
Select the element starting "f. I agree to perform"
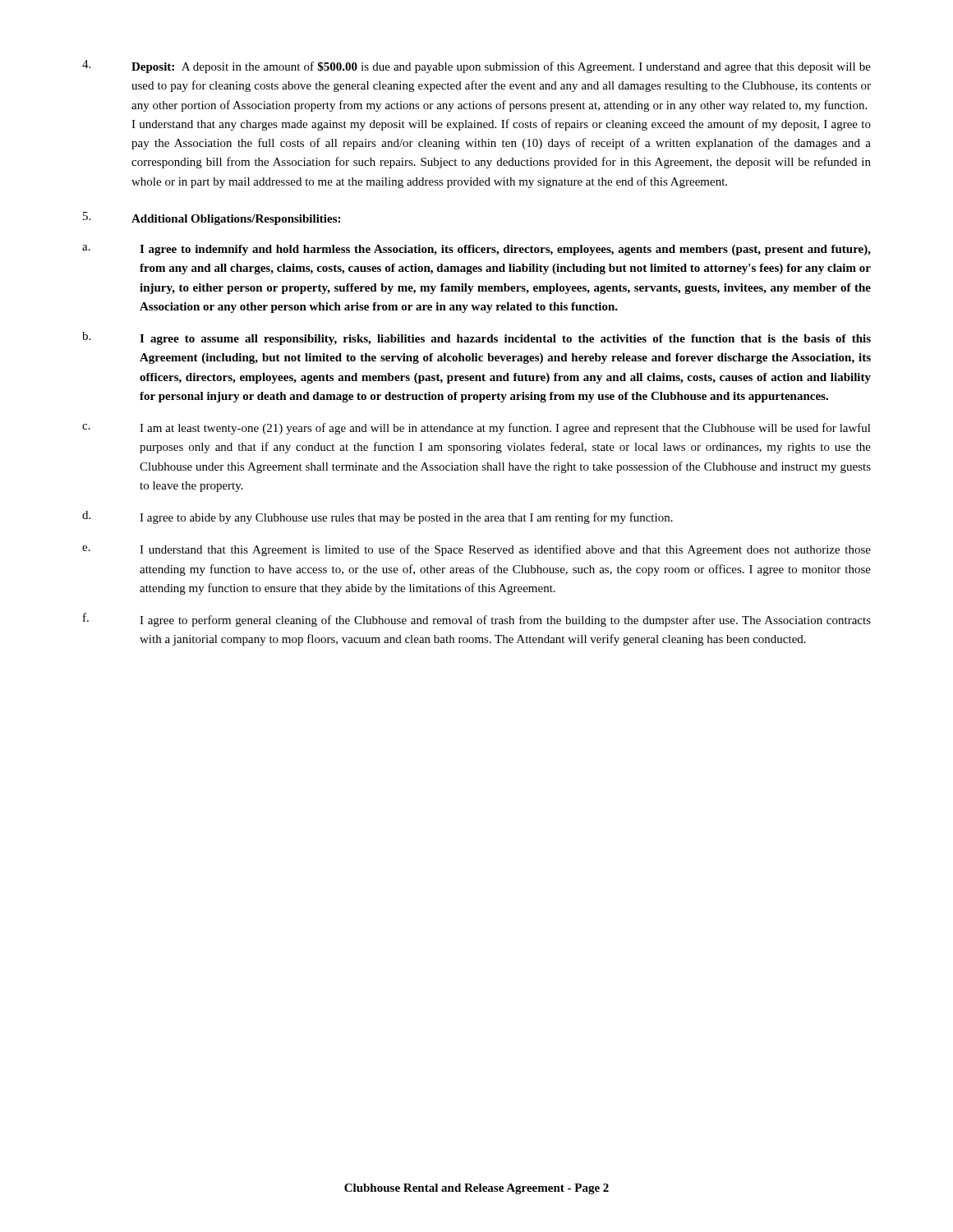pos(476,630)
